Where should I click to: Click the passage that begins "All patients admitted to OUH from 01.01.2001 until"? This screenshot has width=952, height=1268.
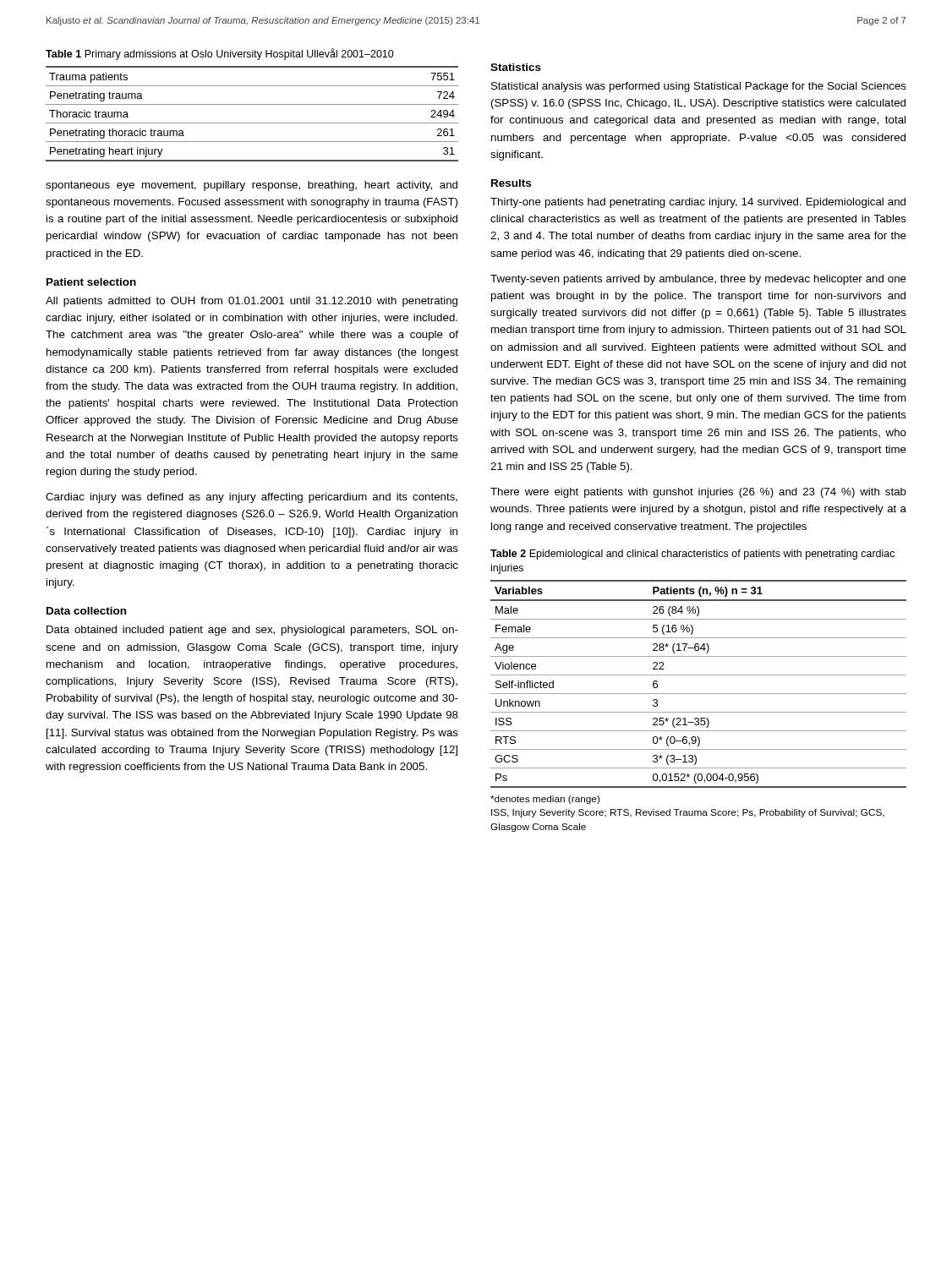[252, 386]
